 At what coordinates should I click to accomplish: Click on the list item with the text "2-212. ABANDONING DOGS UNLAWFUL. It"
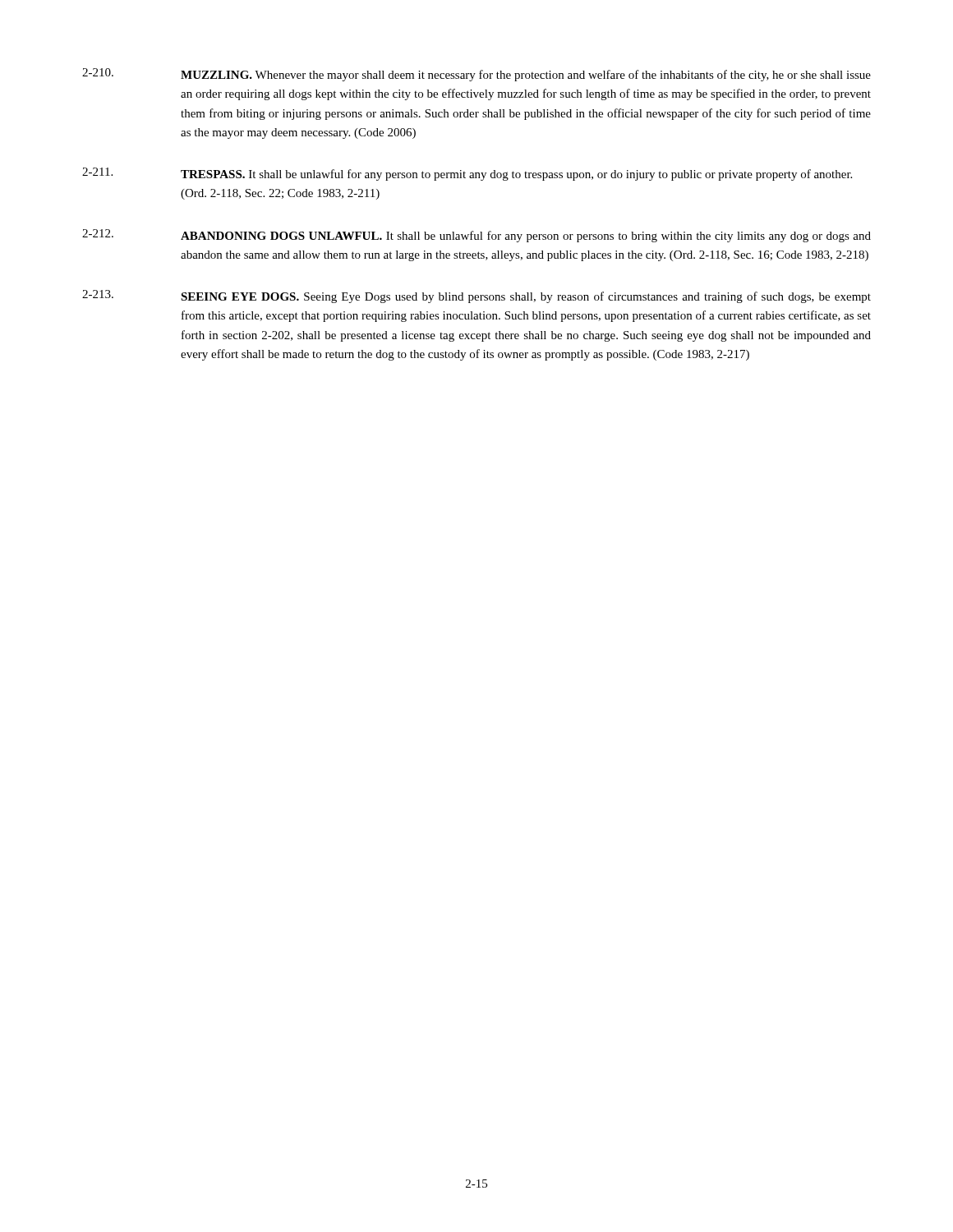pos(476,245)
